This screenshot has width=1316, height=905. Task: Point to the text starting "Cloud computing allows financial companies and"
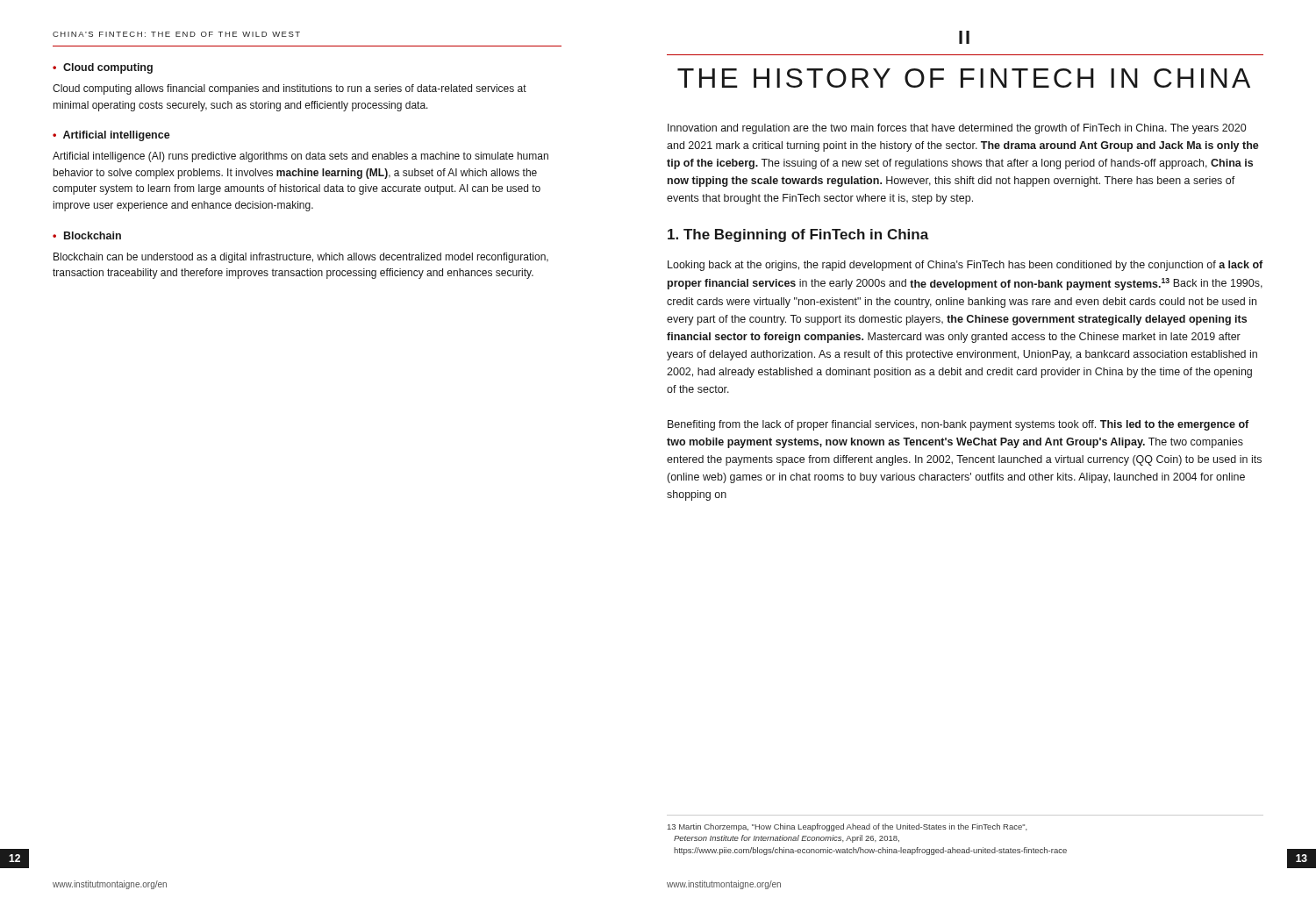[289, 97]
